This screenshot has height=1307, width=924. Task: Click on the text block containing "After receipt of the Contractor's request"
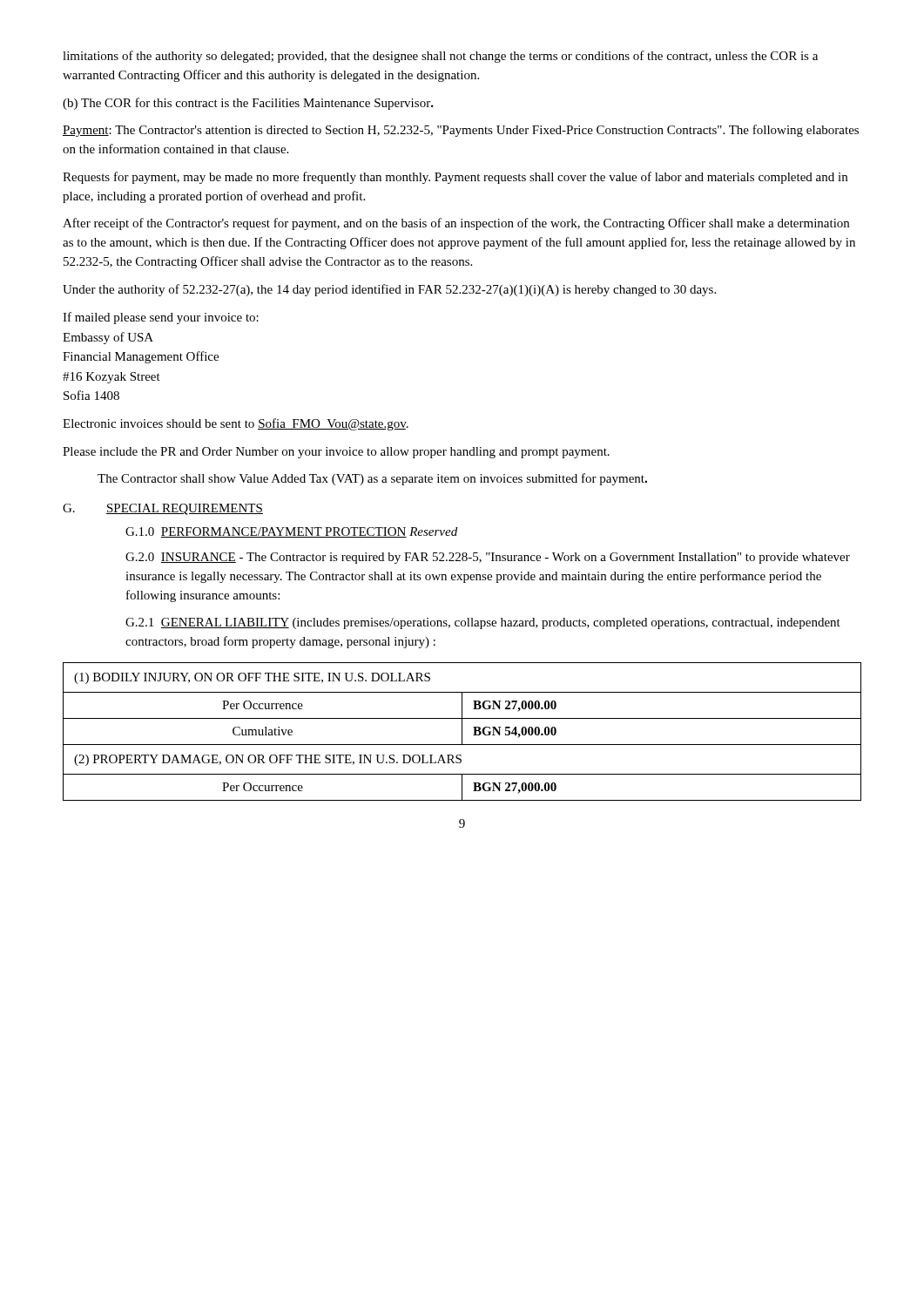tap(462, 243)
